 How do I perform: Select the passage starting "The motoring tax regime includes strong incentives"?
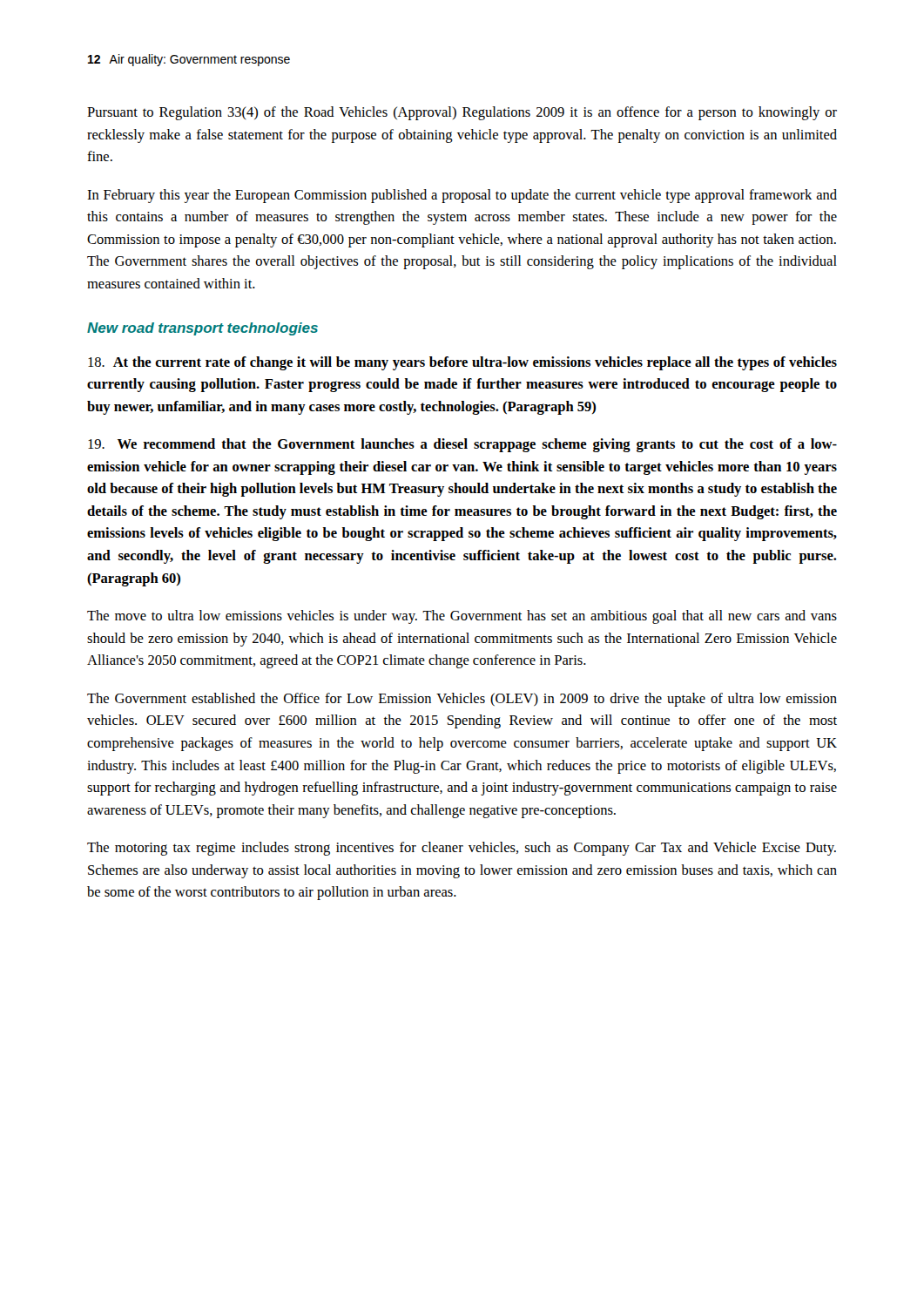pos(462,870)
